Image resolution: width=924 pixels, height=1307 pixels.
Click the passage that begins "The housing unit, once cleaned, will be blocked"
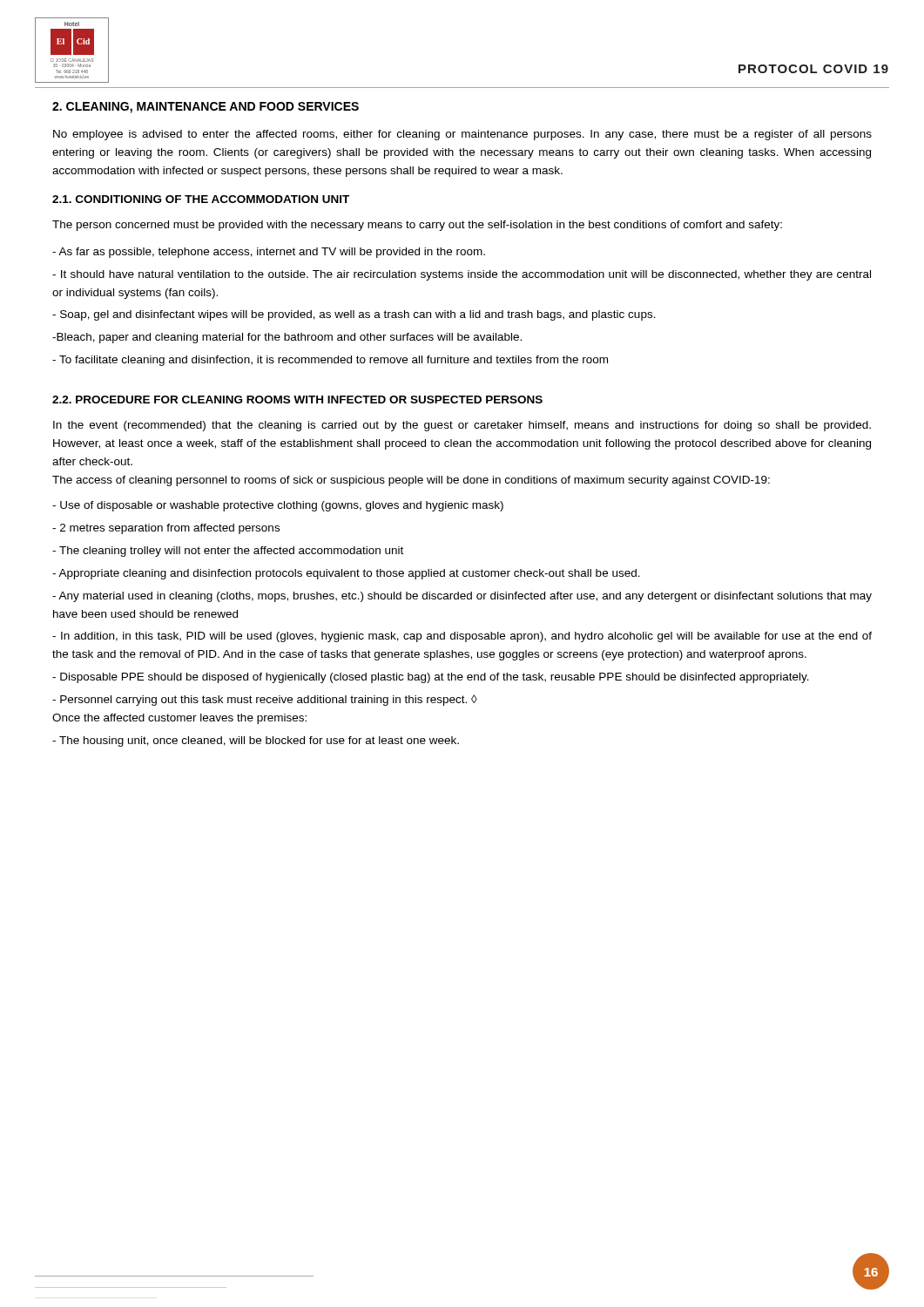pyautogui.click(x=256, y=740)
